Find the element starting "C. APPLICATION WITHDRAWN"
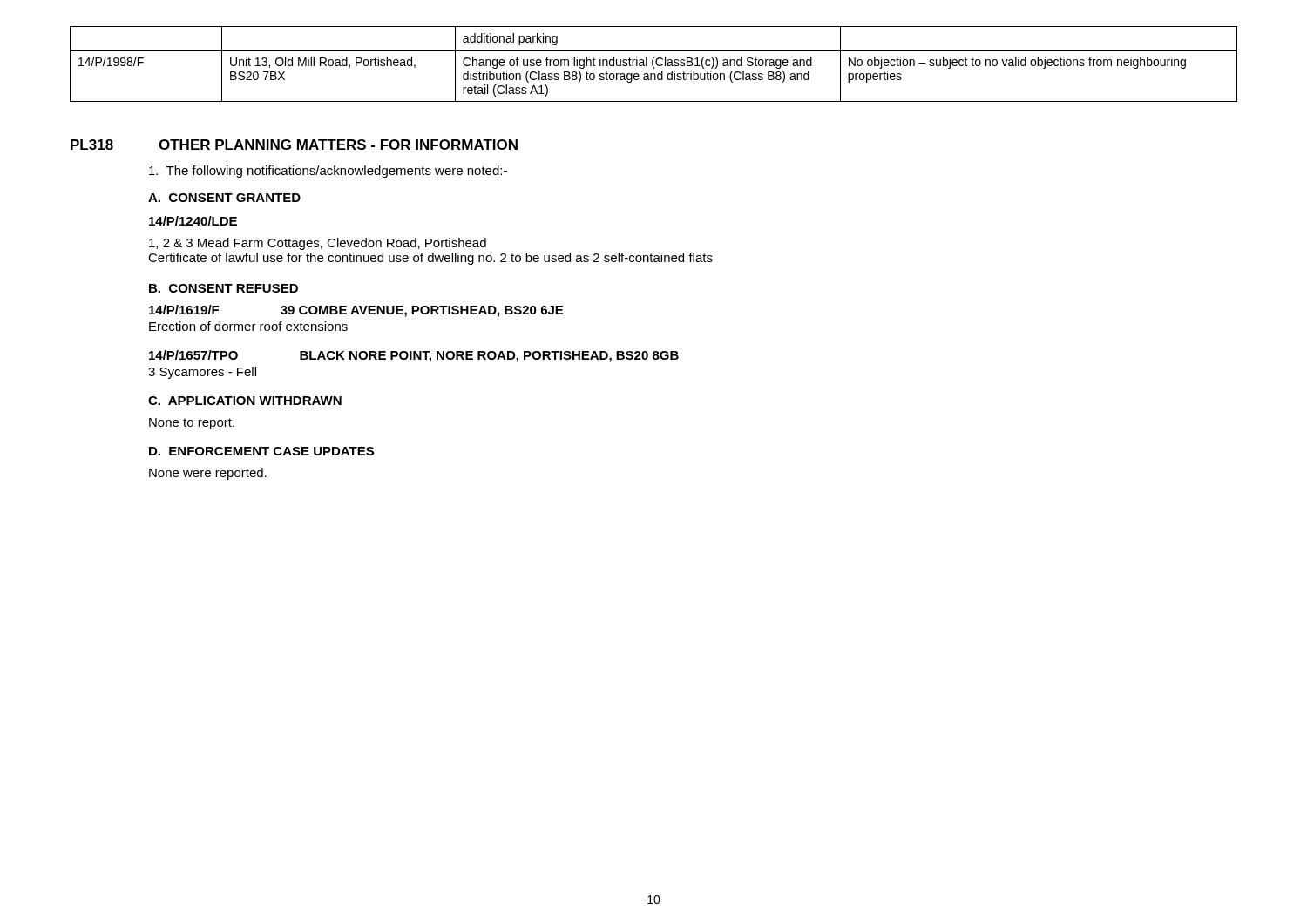 (245, 400)
